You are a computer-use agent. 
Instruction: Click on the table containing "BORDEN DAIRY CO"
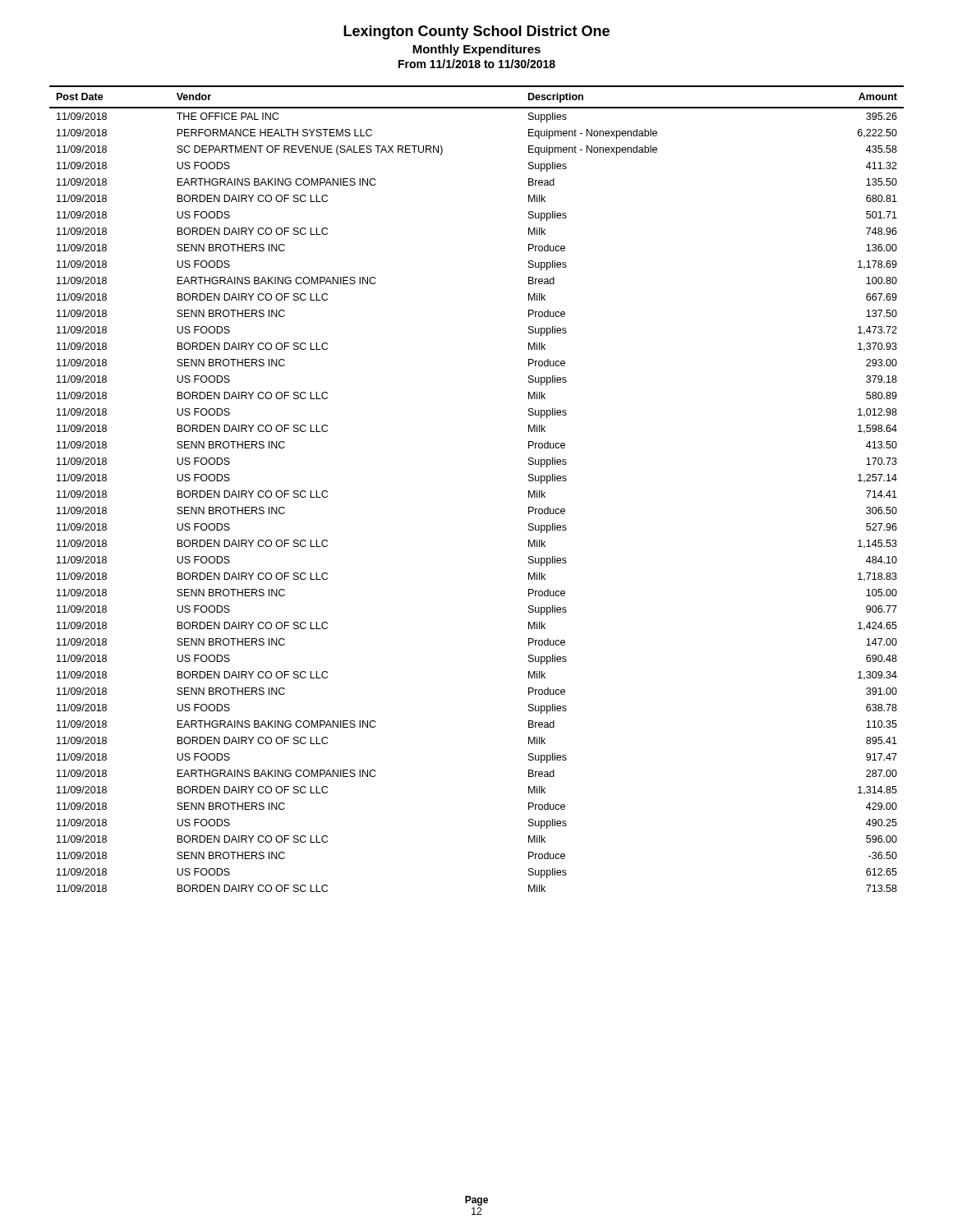(476, 491)
